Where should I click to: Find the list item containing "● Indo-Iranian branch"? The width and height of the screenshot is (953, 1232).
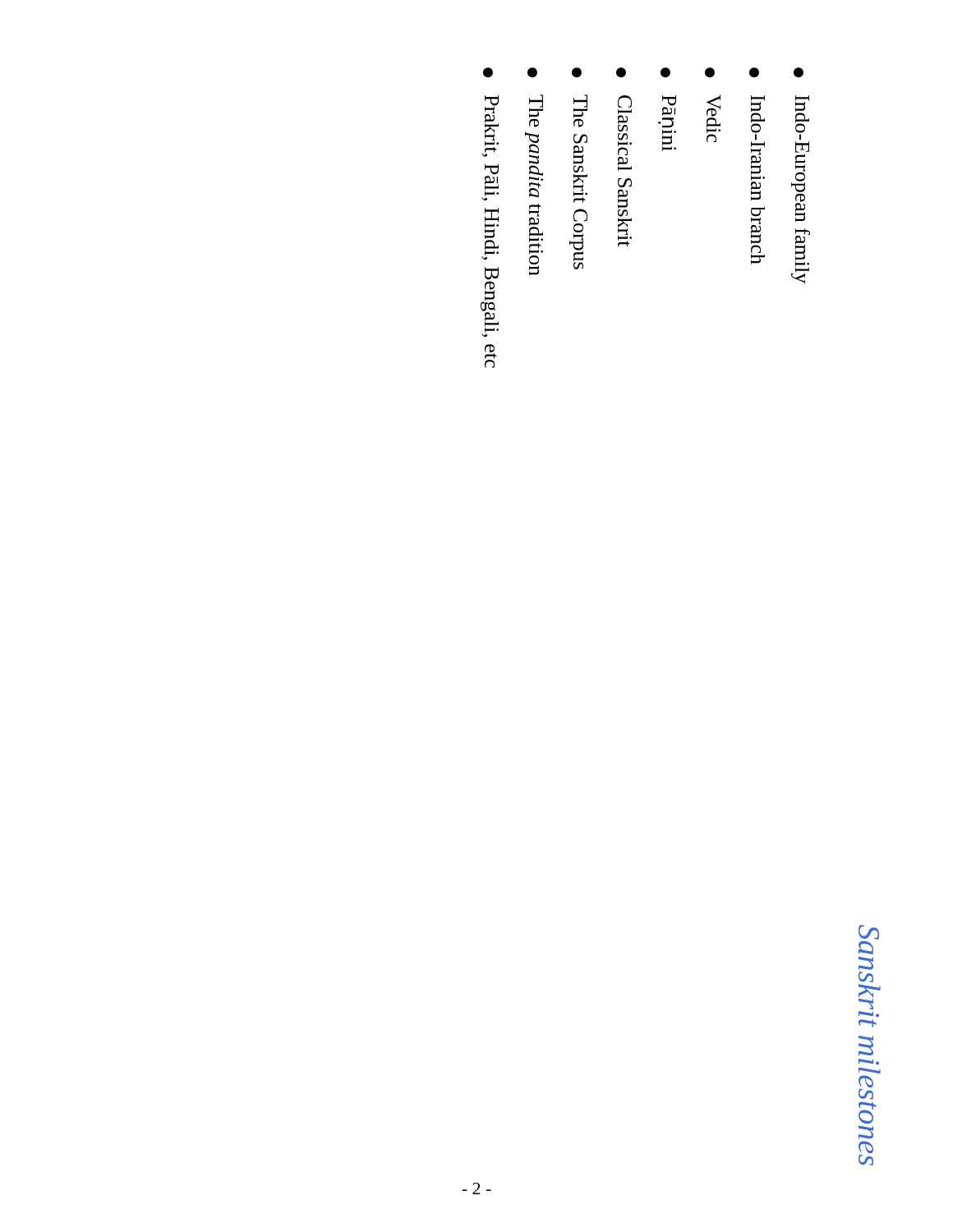(756, 165)
